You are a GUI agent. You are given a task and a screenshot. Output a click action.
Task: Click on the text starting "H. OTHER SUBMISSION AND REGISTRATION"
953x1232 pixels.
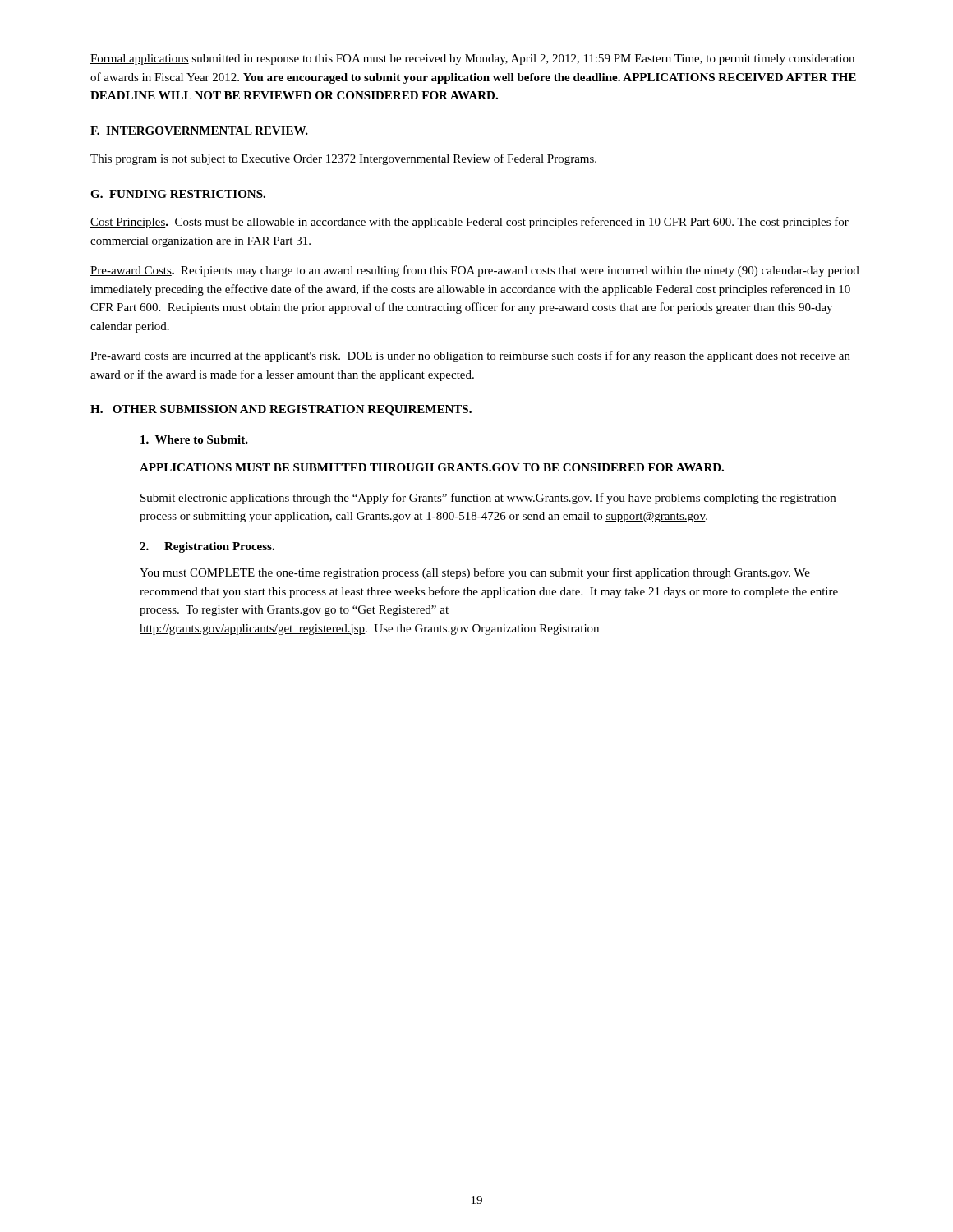tap(476, 409)
